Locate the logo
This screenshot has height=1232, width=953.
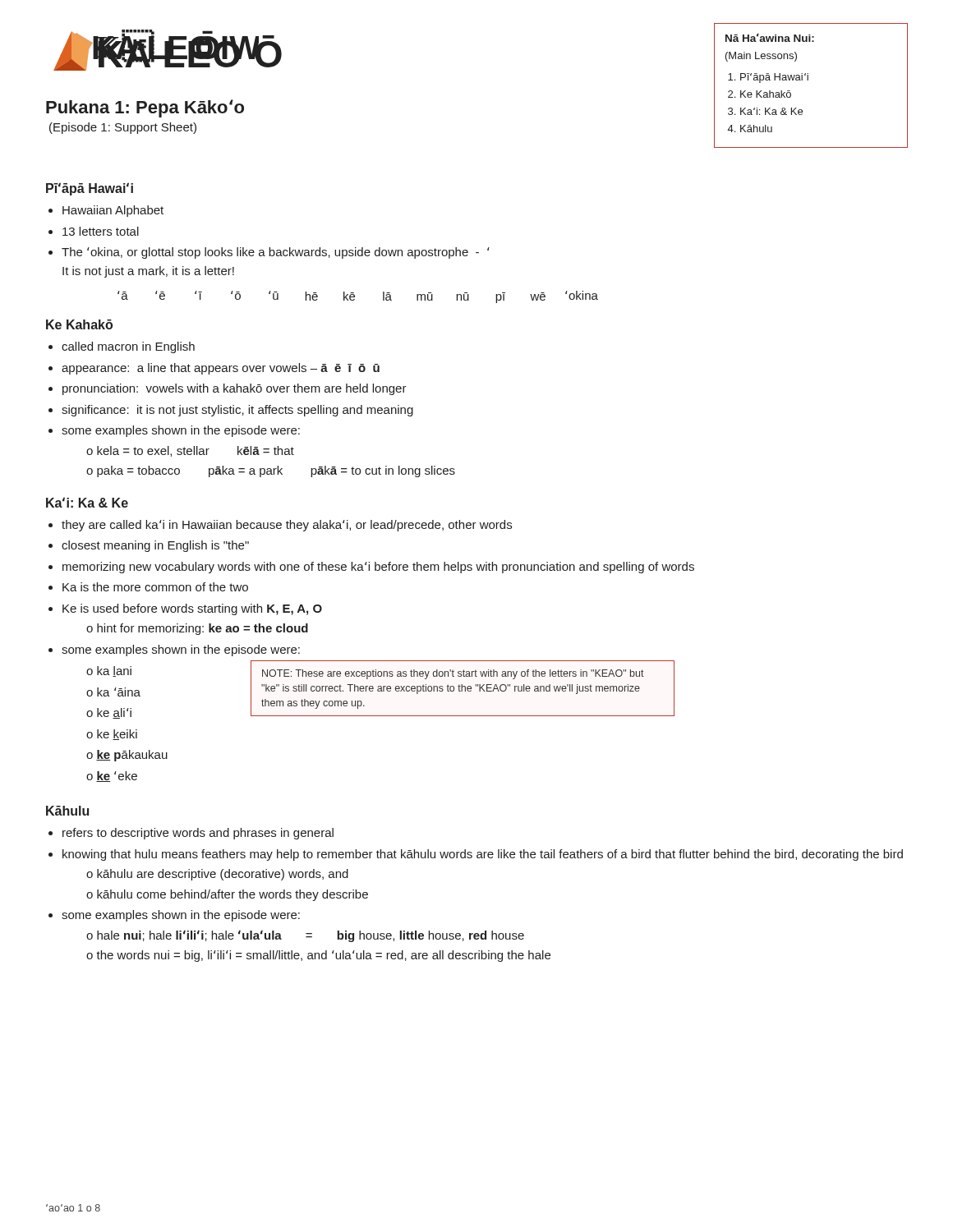pos(152,56)
